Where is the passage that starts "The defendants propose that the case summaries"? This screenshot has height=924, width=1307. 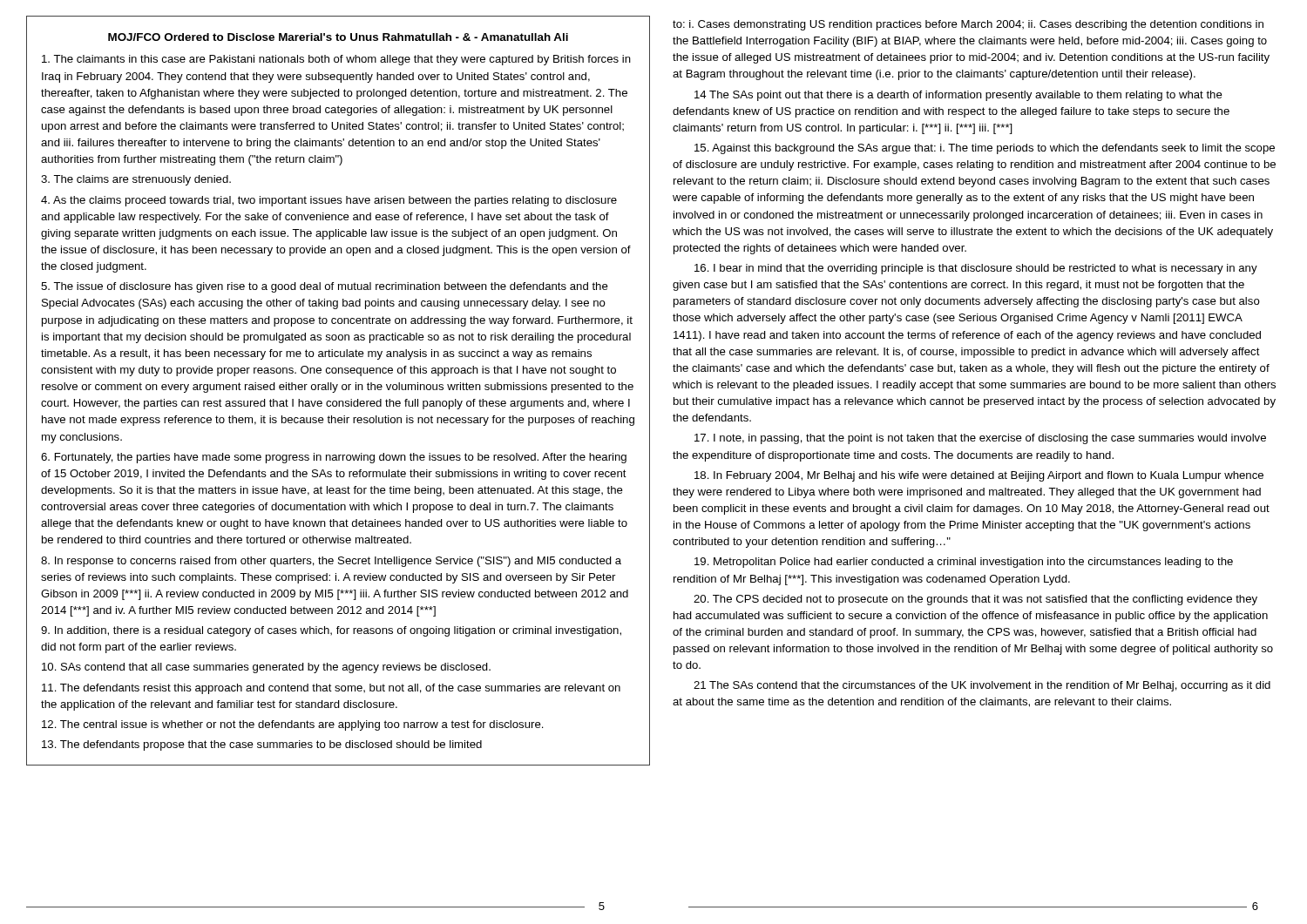tap(338, 744)
